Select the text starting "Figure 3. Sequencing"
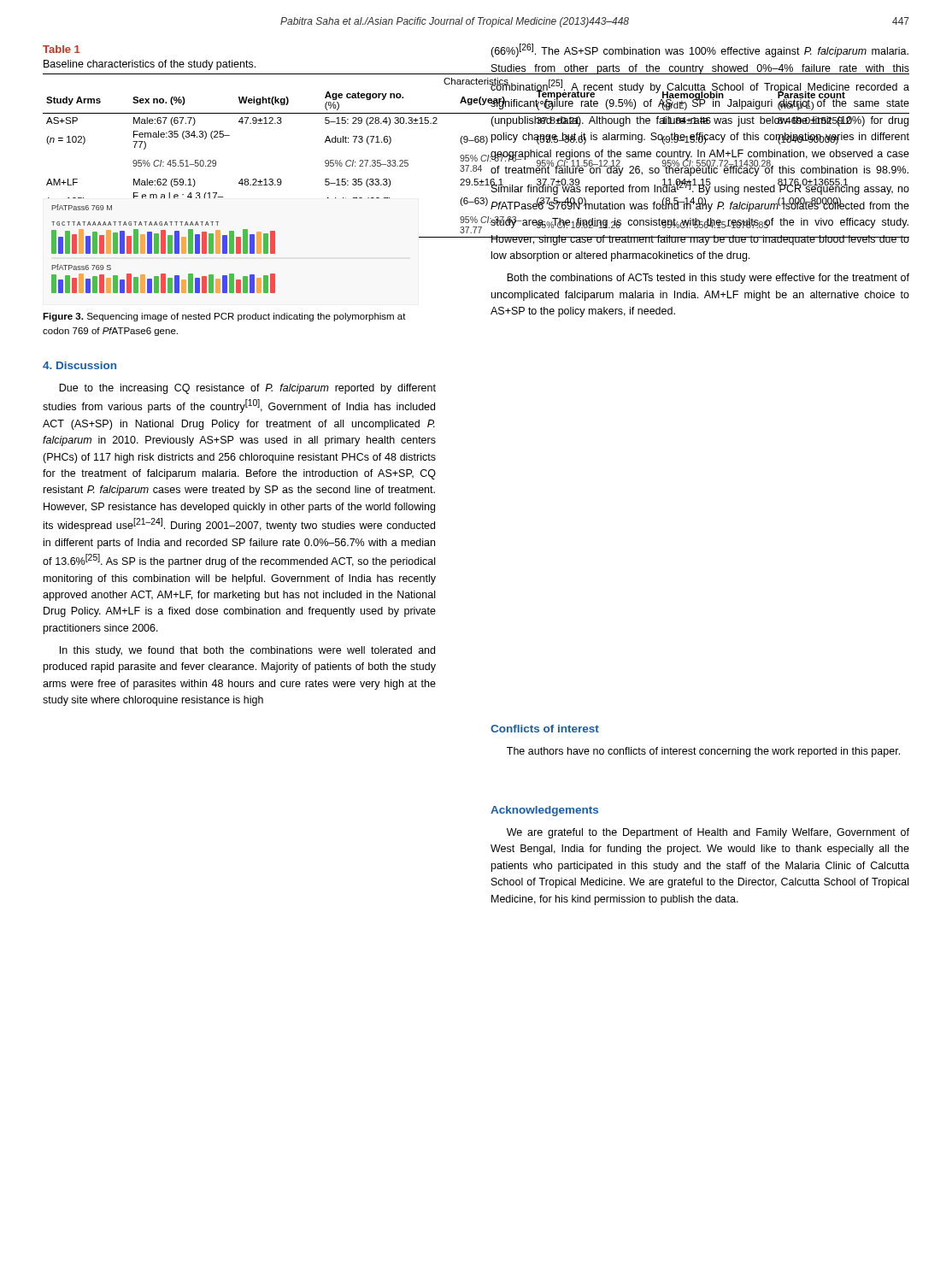 click(x=224, y=324)
